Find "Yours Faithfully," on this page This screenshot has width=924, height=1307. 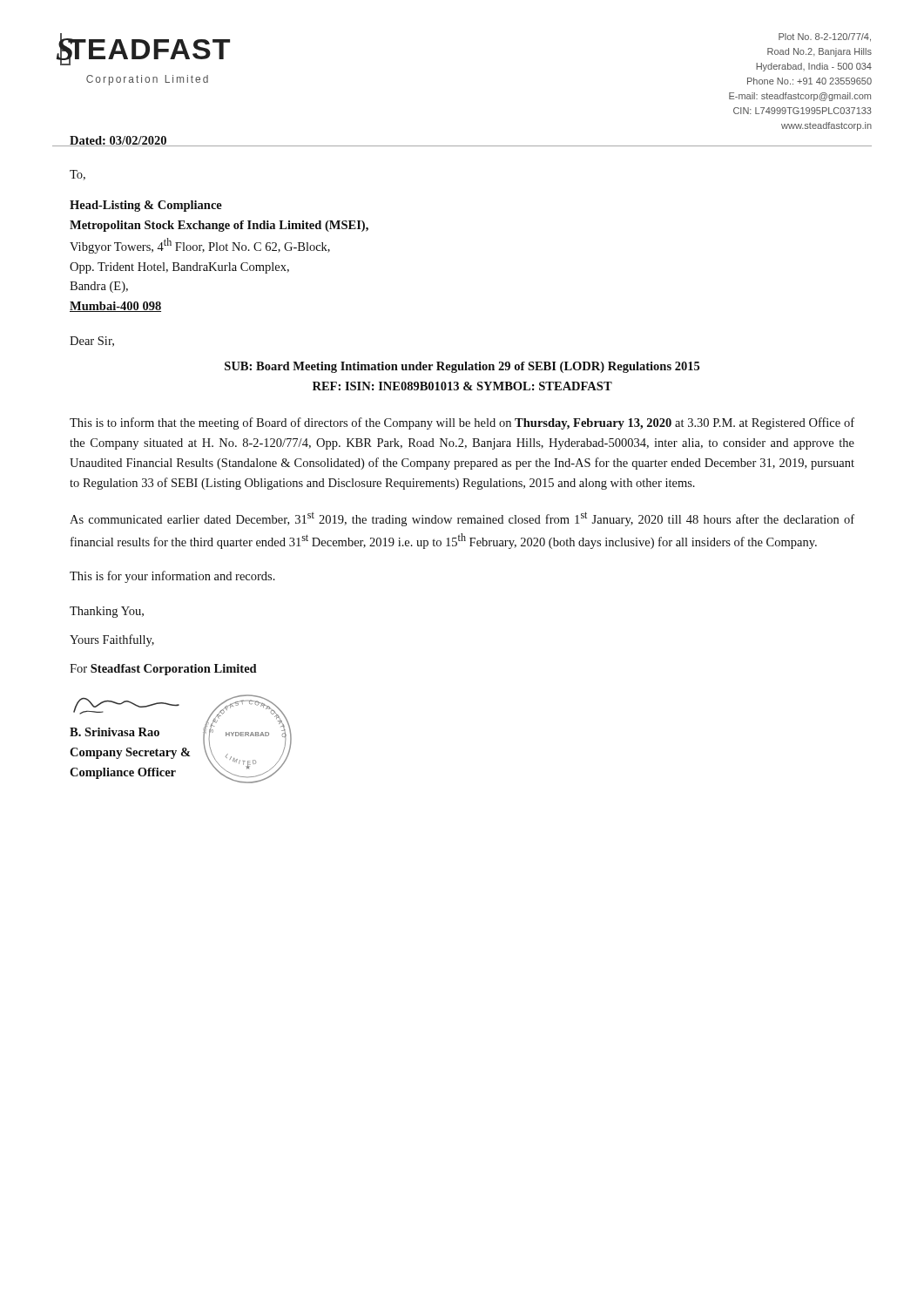click(x=112, y=639)
